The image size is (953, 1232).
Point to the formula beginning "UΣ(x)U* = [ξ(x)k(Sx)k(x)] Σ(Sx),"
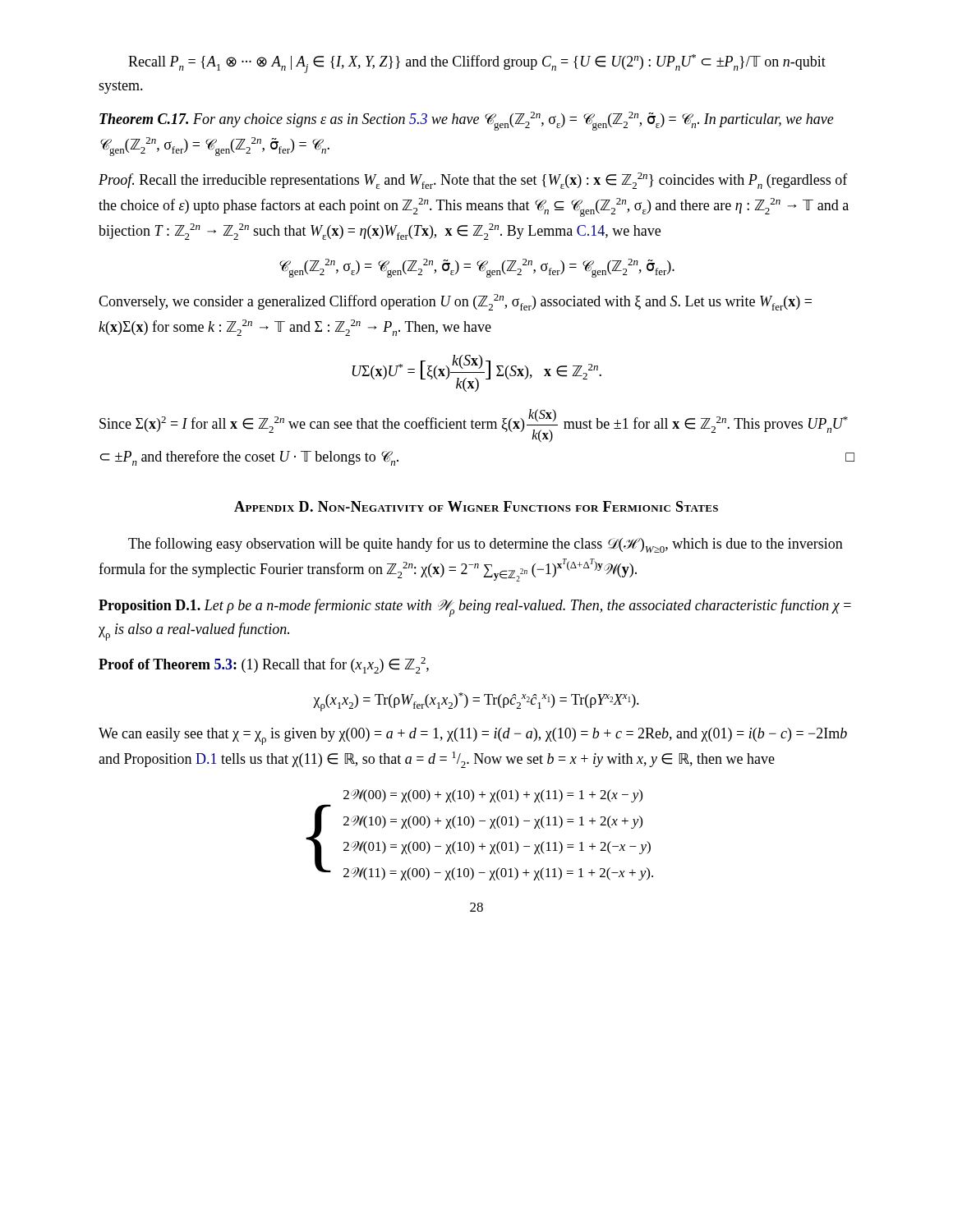(x=476, y=373)
